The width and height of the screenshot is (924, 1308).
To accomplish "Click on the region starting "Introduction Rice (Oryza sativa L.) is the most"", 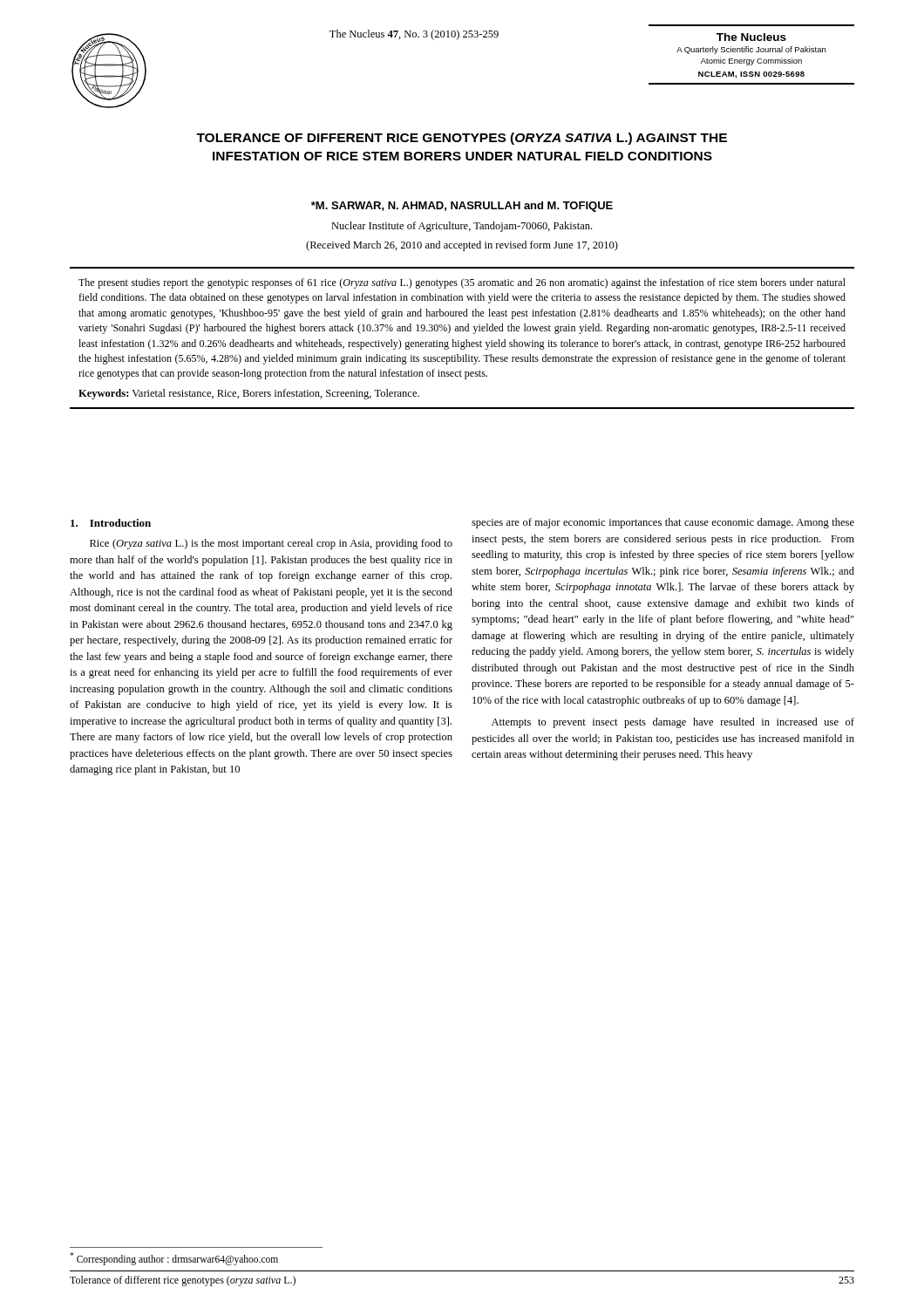I will pos(261,646).
